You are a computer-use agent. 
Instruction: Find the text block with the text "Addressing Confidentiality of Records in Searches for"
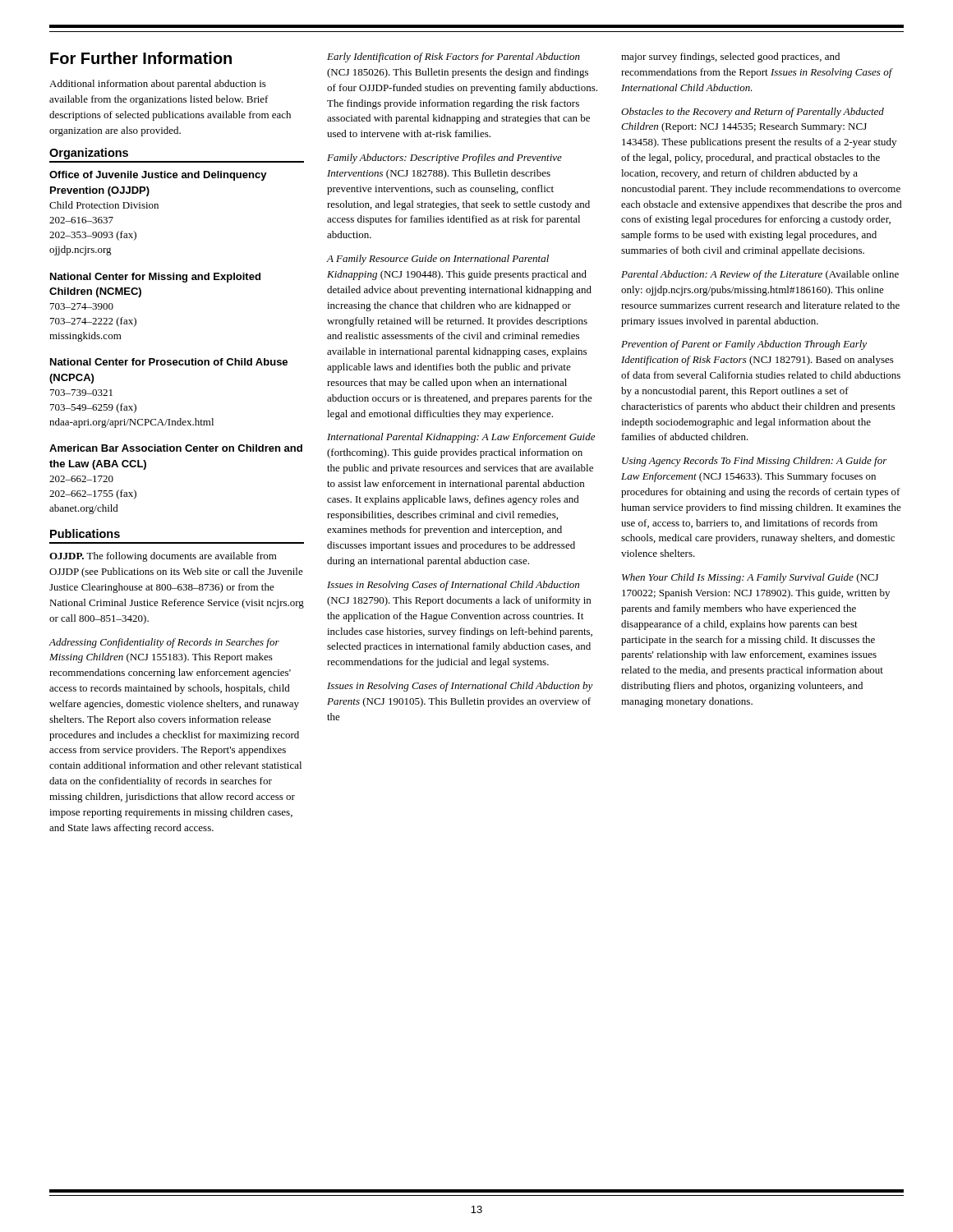click(176, 734)
